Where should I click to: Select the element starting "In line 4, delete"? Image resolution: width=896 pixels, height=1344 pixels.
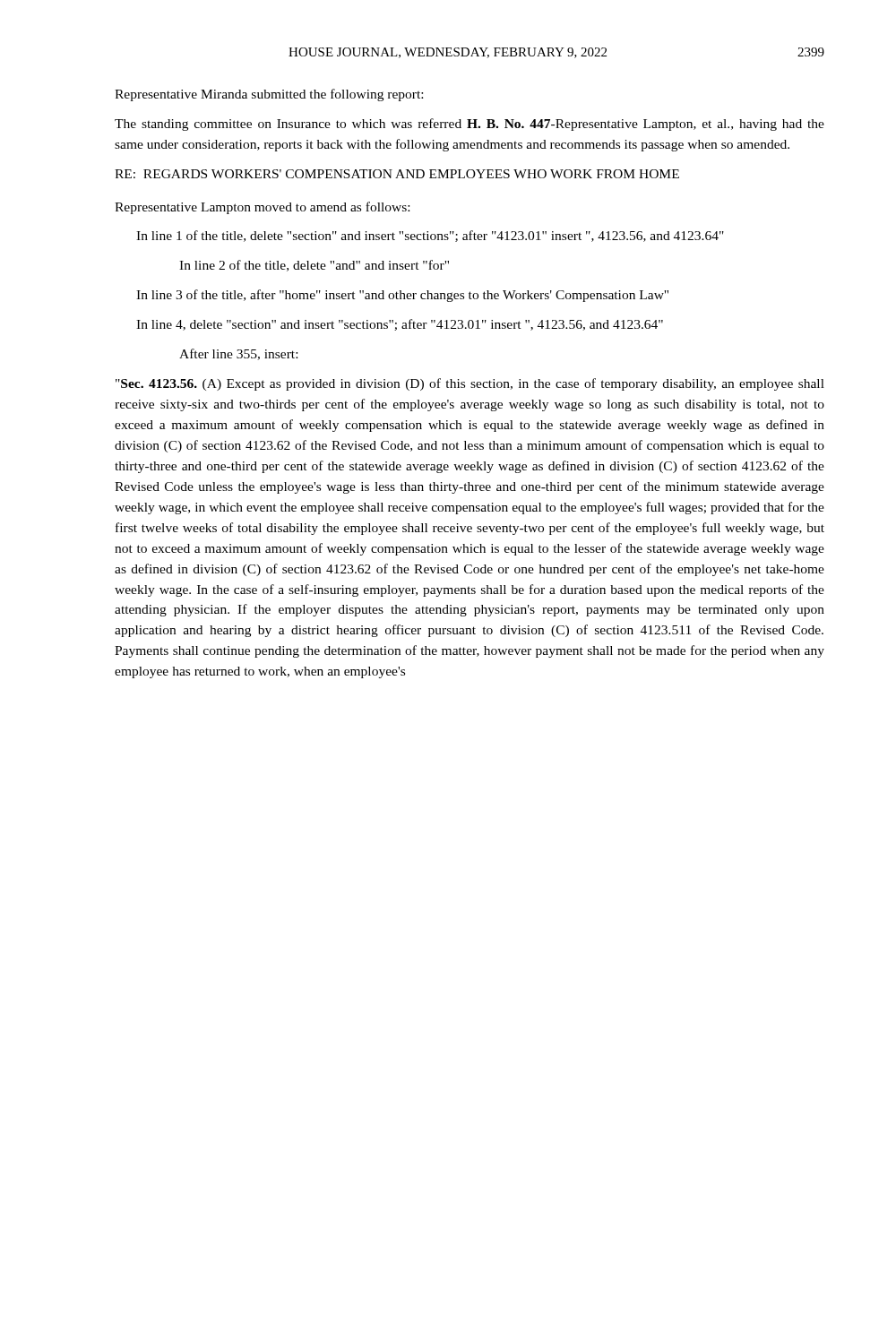400,324
